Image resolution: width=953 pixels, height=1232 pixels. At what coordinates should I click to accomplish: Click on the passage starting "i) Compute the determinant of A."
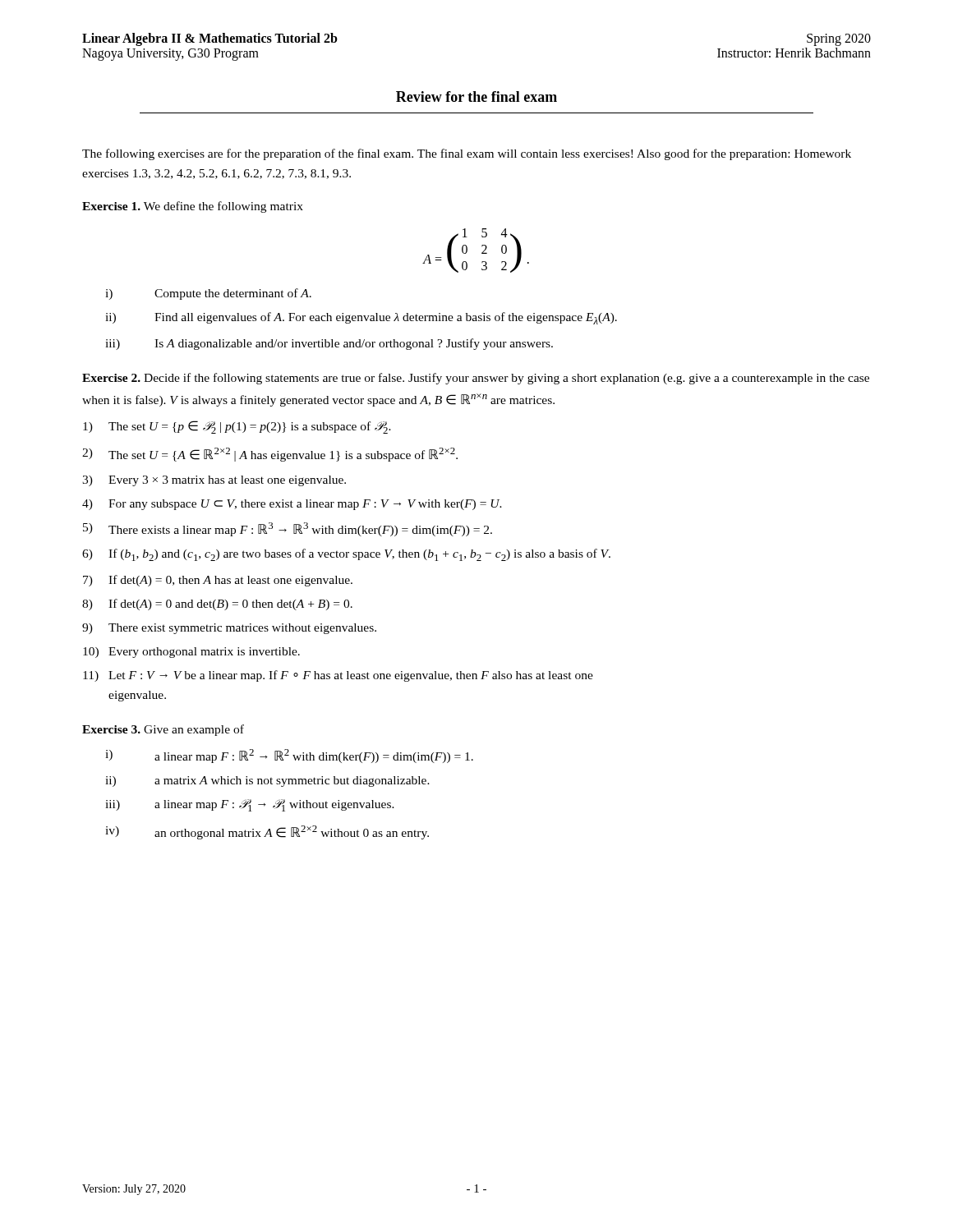click(x=197, y=293)
